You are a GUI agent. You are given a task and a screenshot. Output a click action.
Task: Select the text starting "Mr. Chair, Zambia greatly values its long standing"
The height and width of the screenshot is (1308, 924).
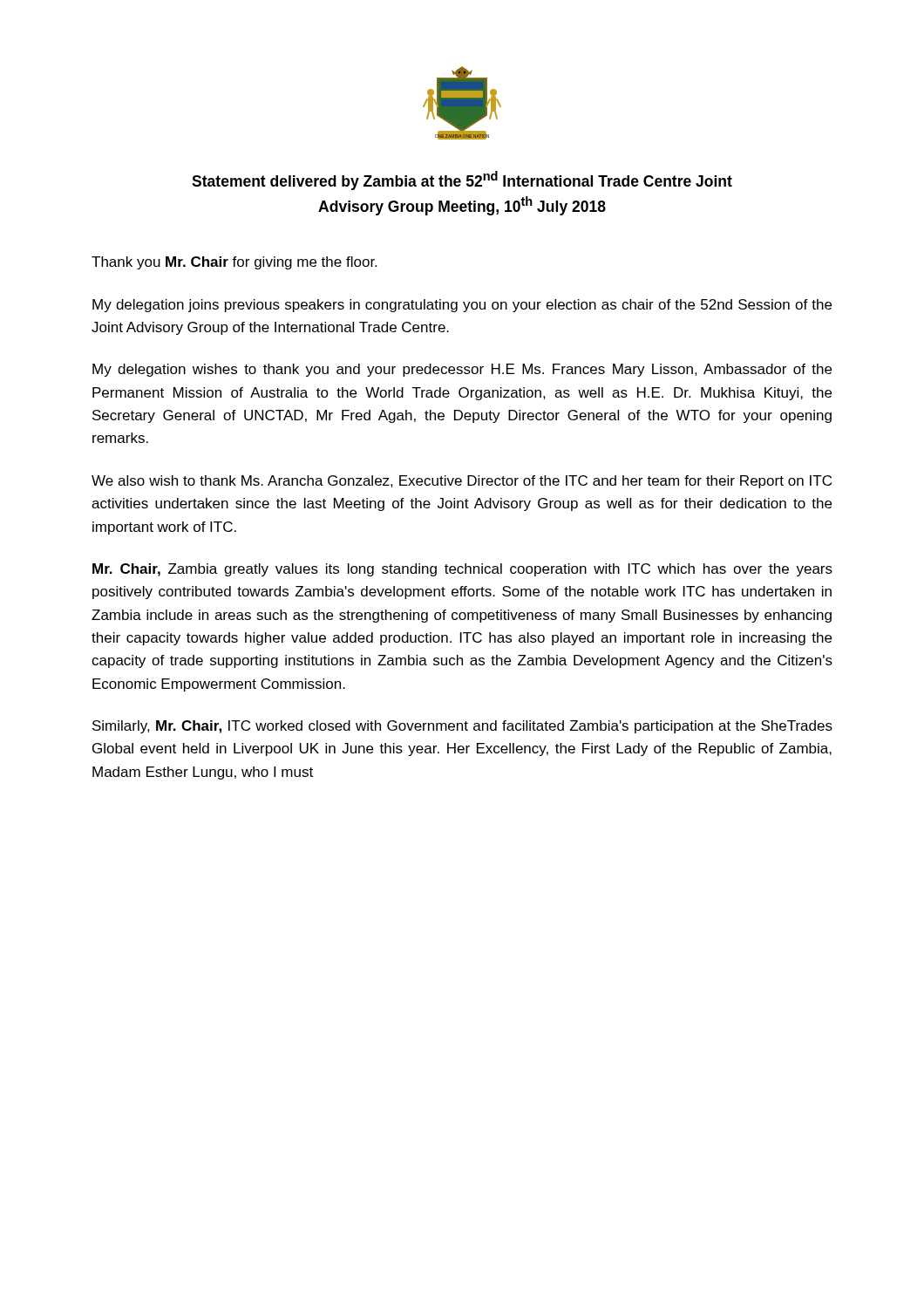click(x=462, y=626)
